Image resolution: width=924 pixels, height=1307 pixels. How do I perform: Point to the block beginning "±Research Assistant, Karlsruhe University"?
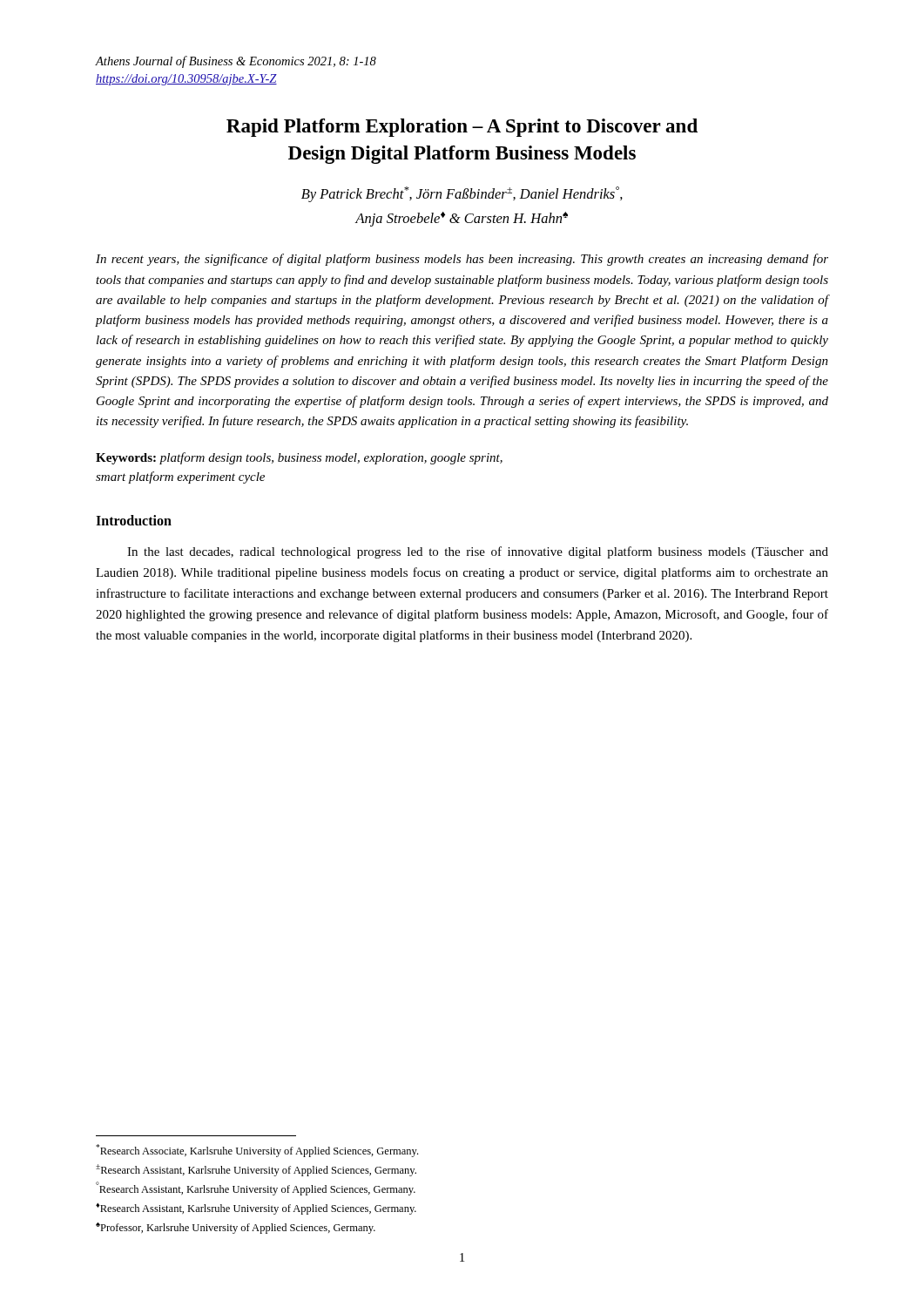256,1170
